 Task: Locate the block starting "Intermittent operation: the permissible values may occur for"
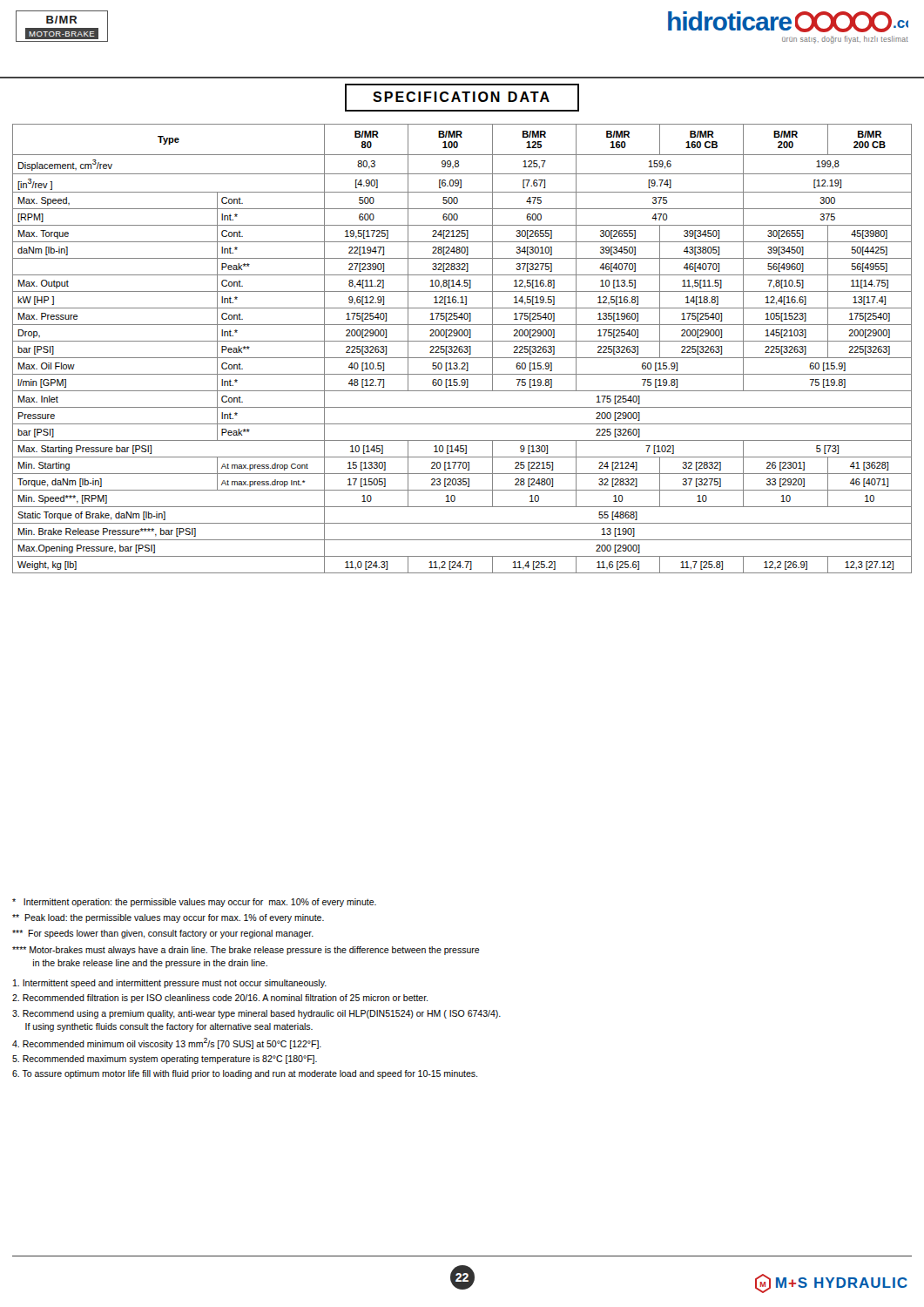[194, 902]
